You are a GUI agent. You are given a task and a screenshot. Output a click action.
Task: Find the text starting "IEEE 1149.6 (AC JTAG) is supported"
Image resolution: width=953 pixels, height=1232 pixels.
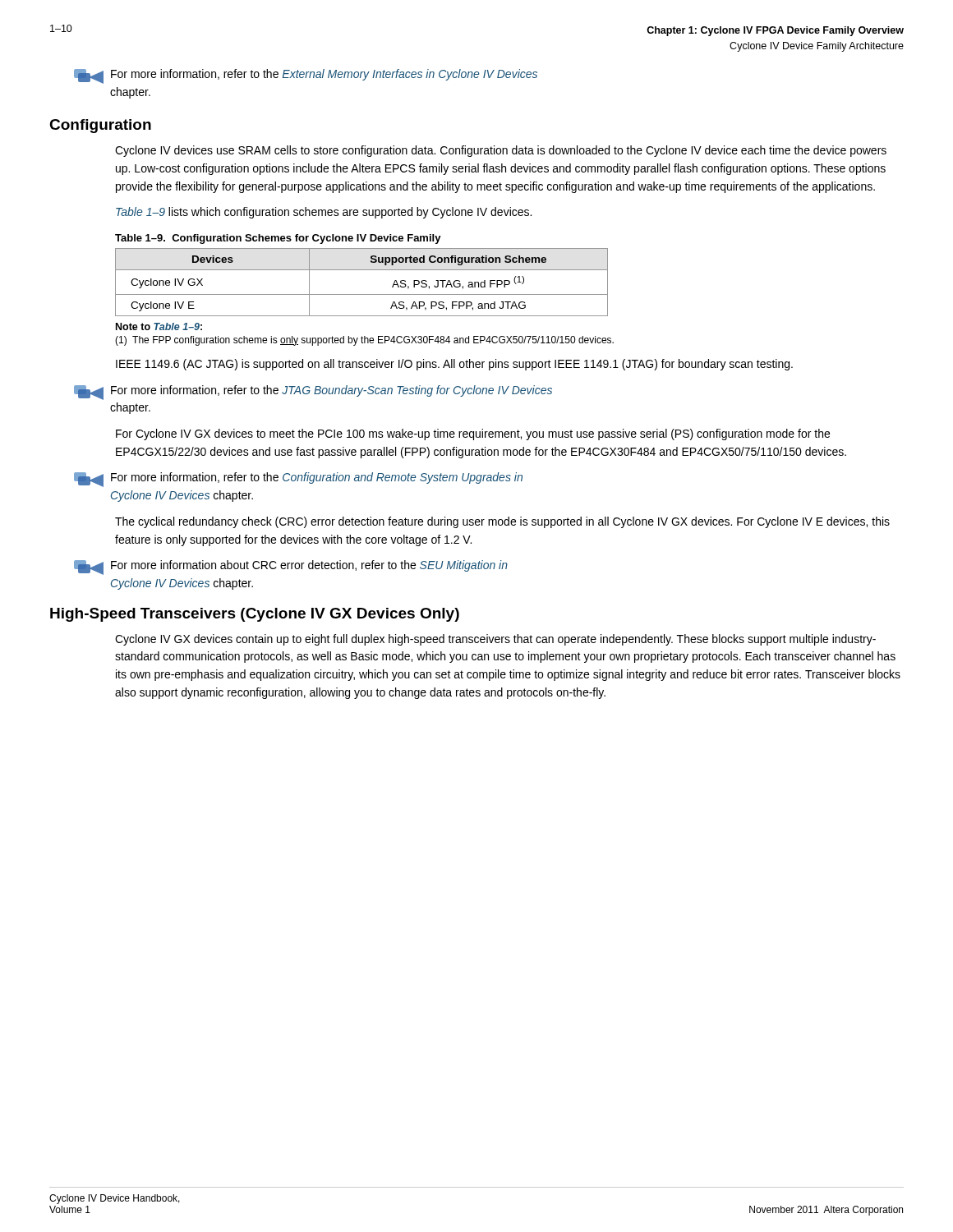[x=454, y=364]
